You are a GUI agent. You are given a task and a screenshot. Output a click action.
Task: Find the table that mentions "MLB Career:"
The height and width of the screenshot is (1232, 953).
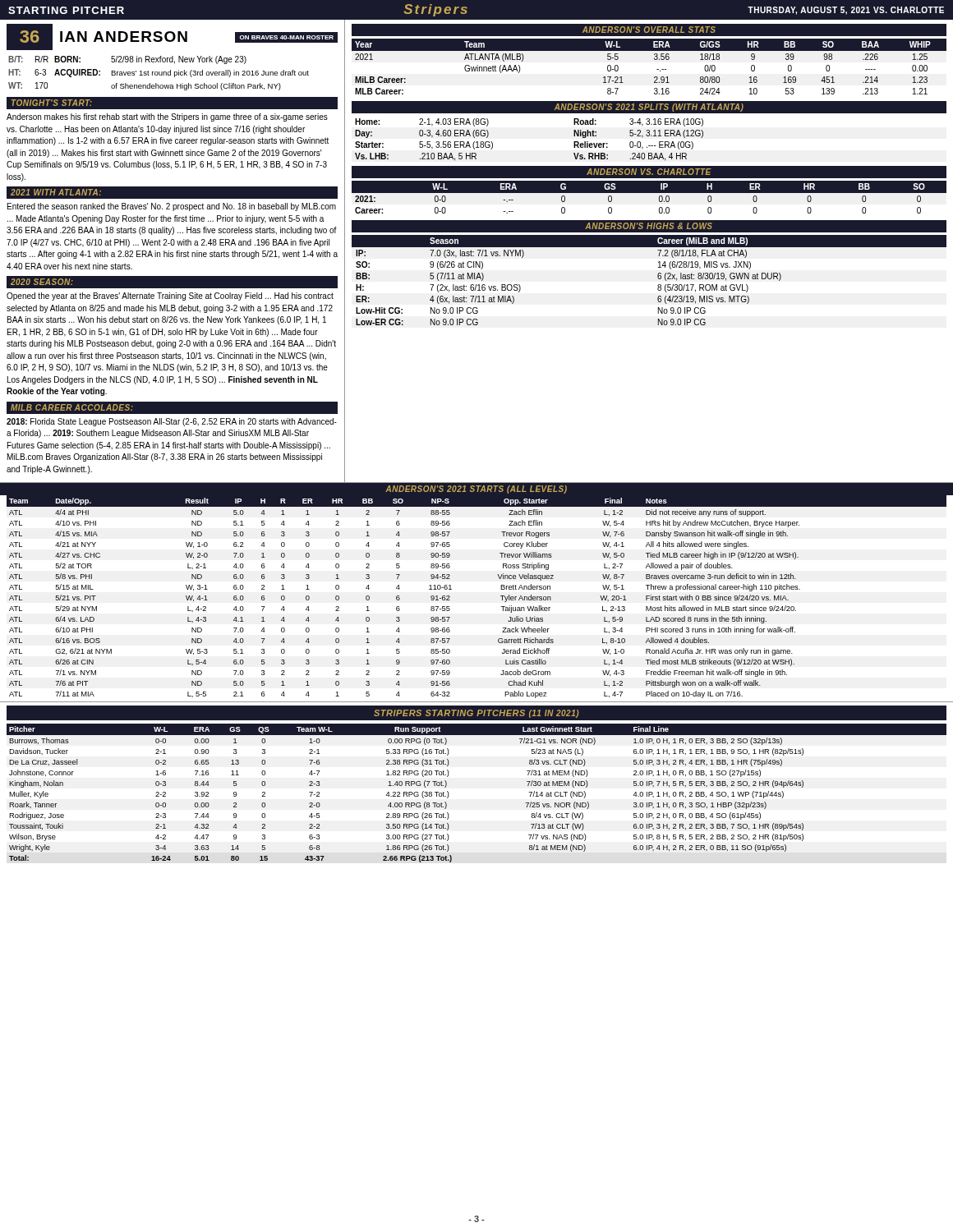tap(649, 68)
